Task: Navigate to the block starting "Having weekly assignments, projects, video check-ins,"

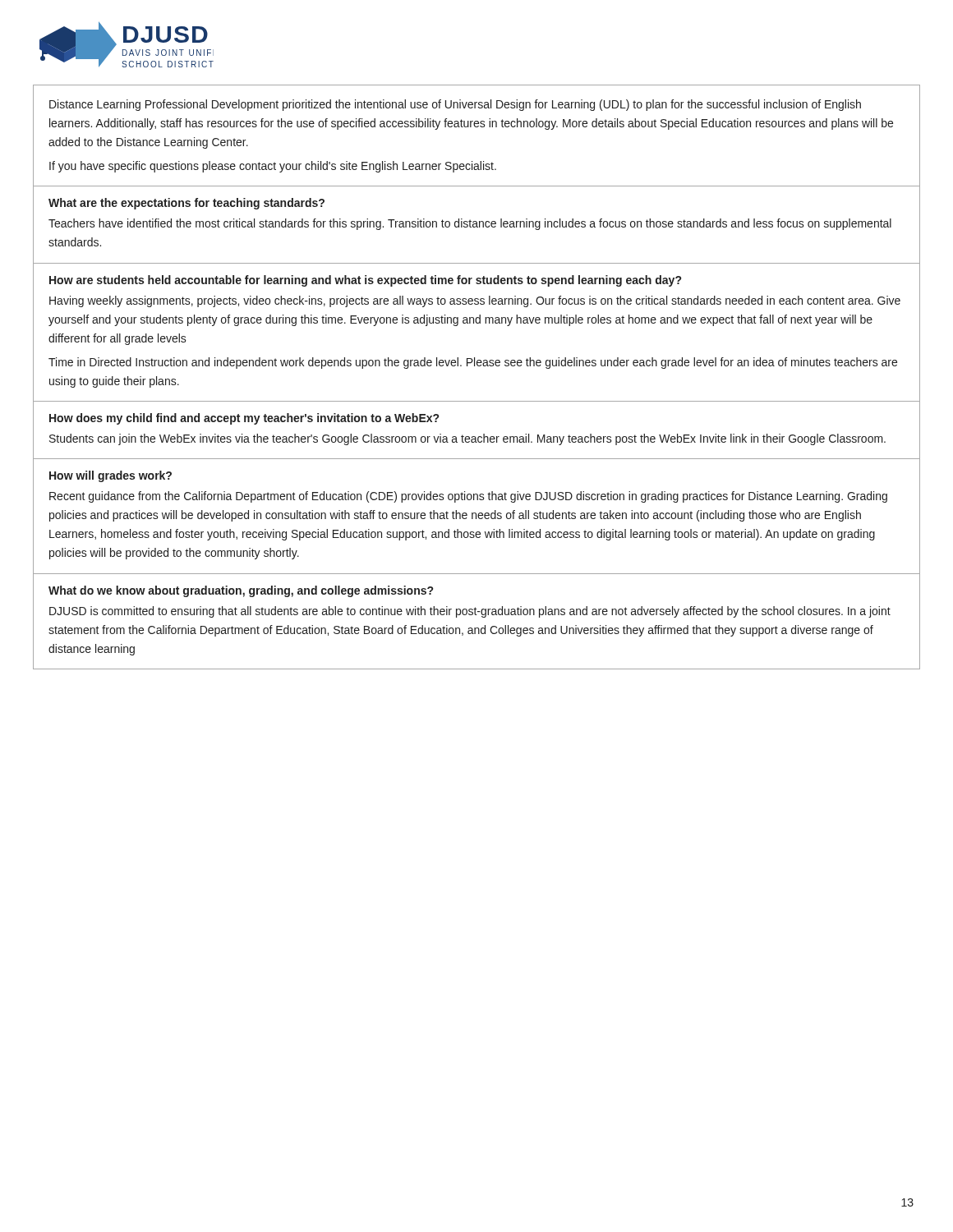Action: pos(475,301)
